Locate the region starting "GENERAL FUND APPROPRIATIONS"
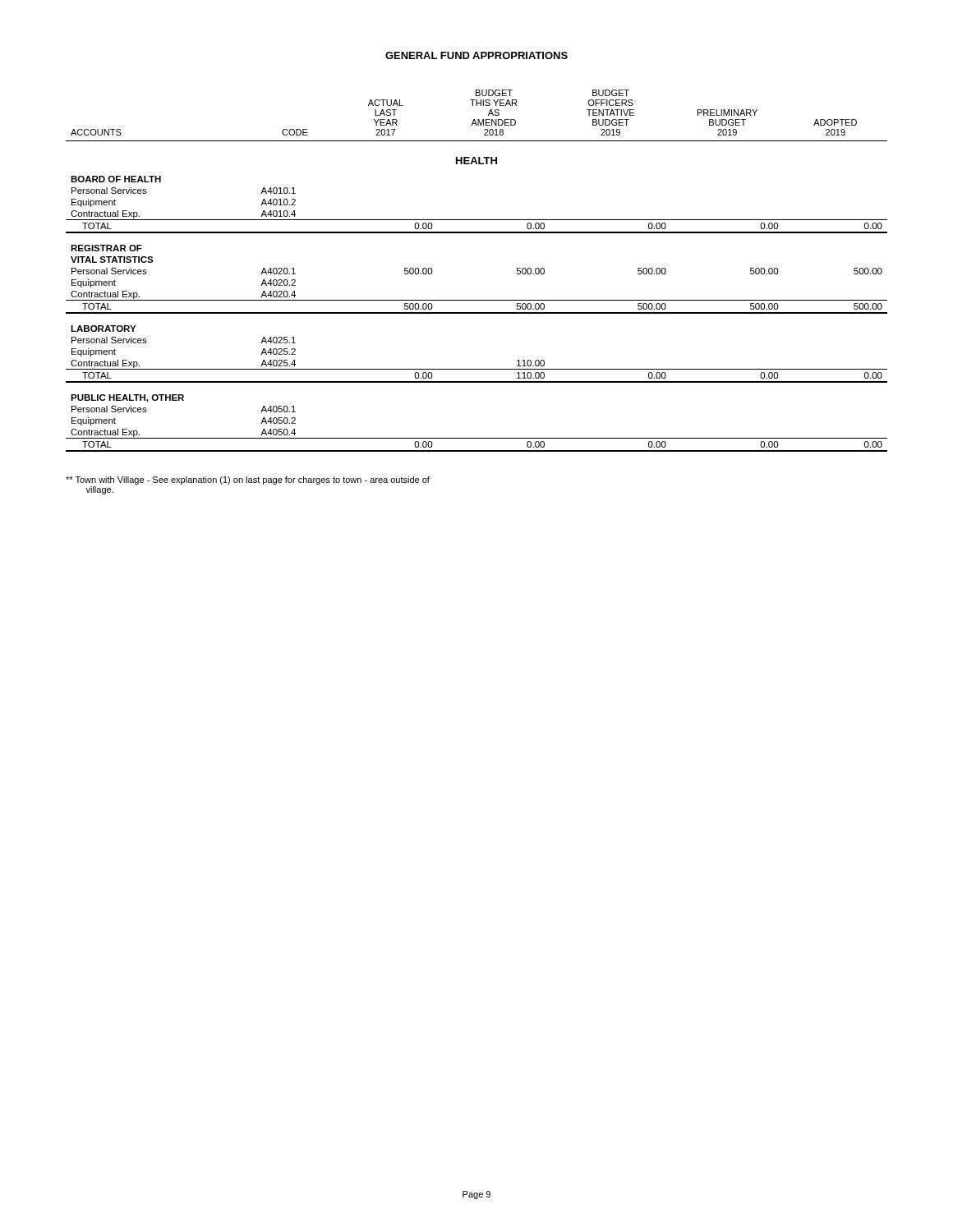 click(x=476, y=55)
